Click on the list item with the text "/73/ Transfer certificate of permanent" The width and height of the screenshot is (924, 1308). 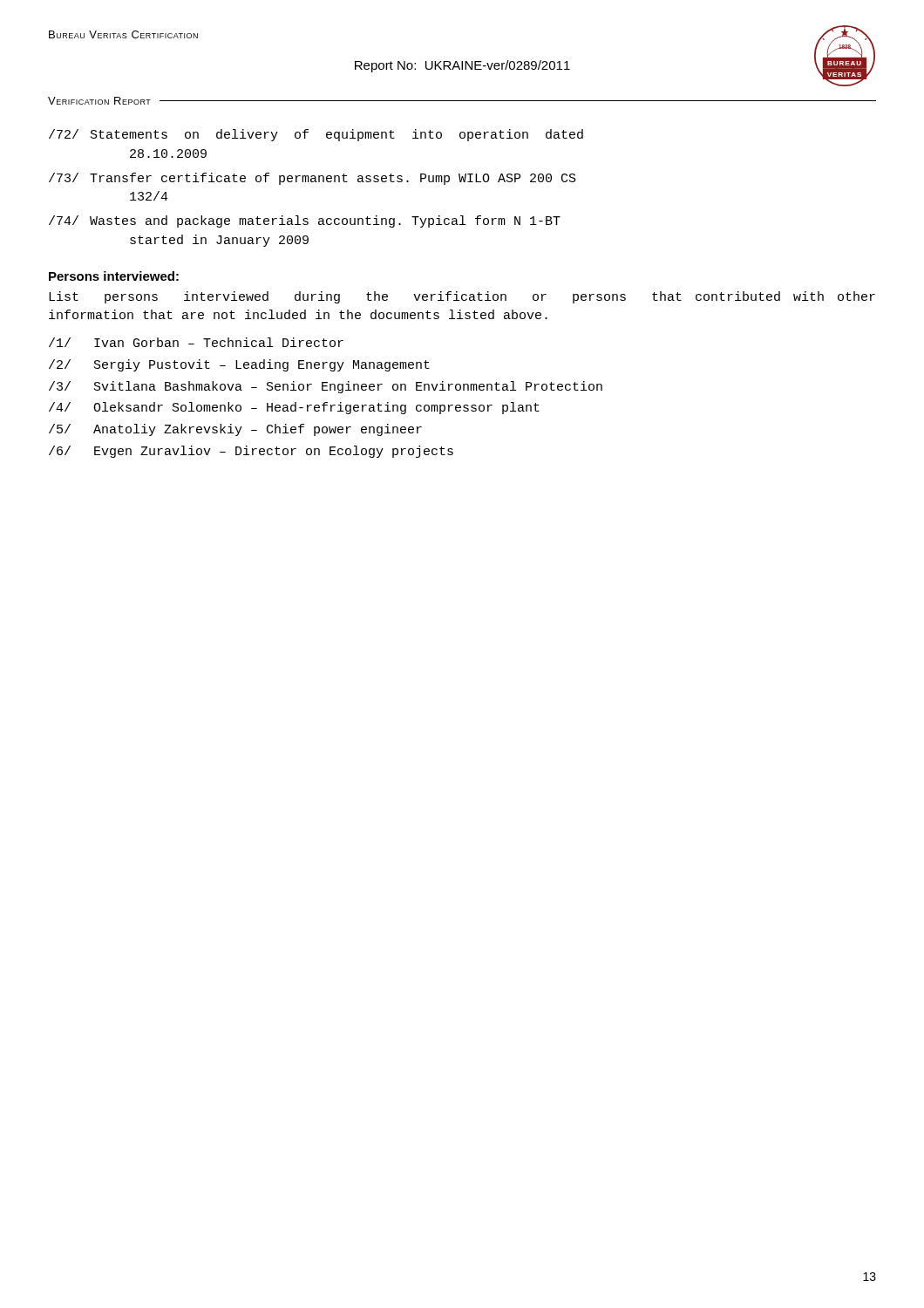pos(462,189)
